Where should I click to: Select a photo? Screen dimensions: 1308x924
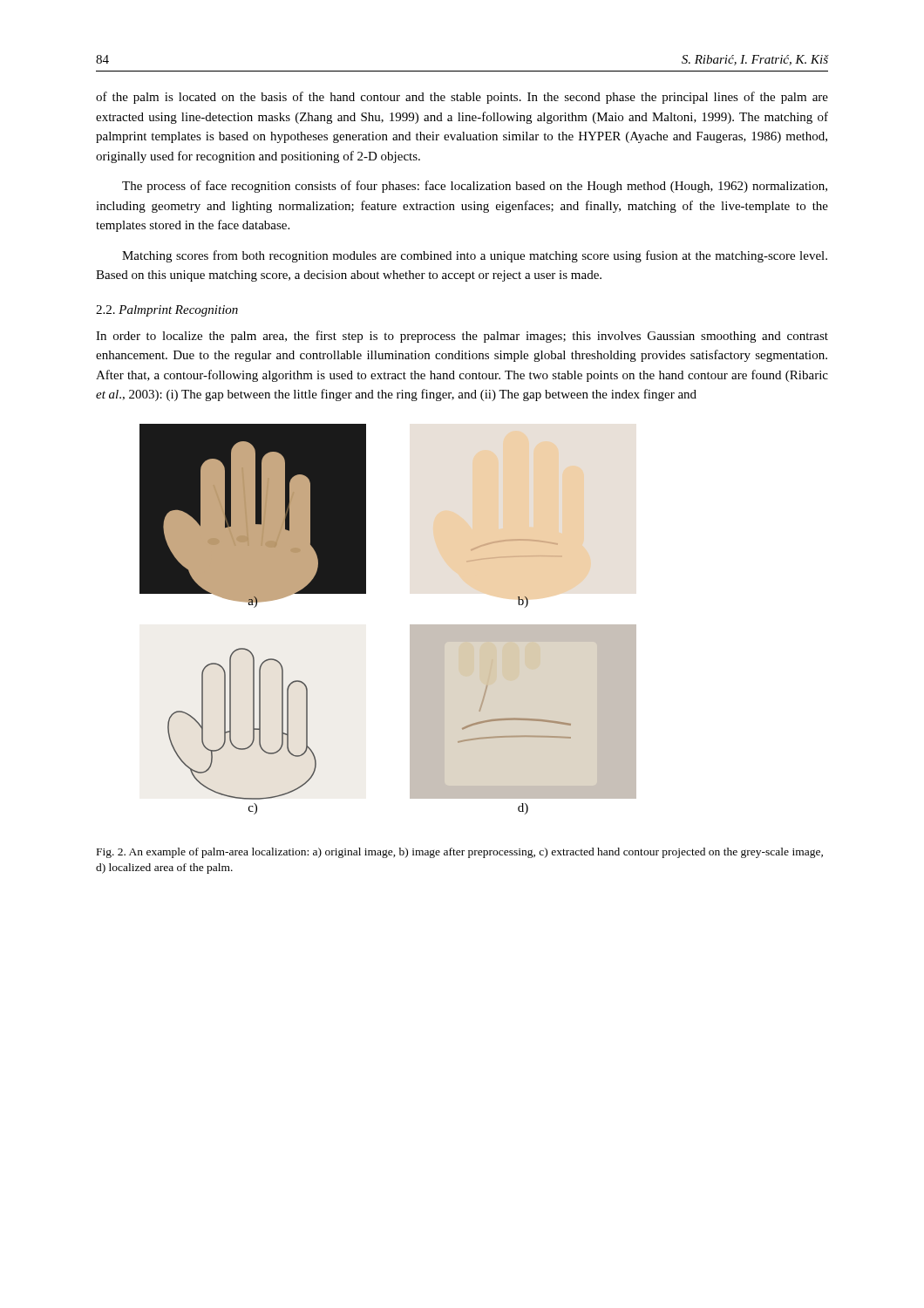462,626
